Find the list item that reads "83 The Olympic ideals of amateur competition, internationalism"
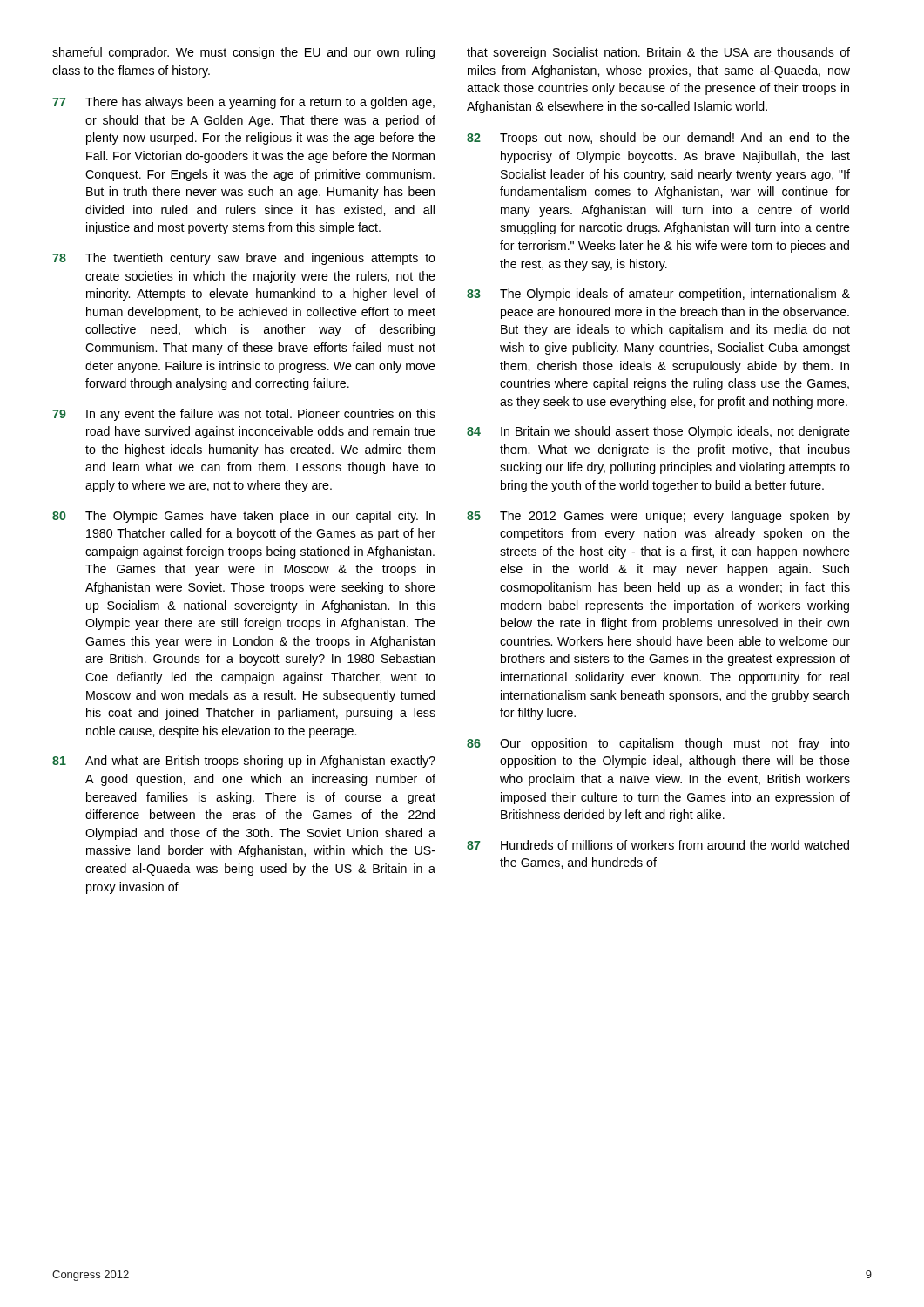Image resolution: width=924 pixels, height=1307 pixels. [x=658, y=348]
